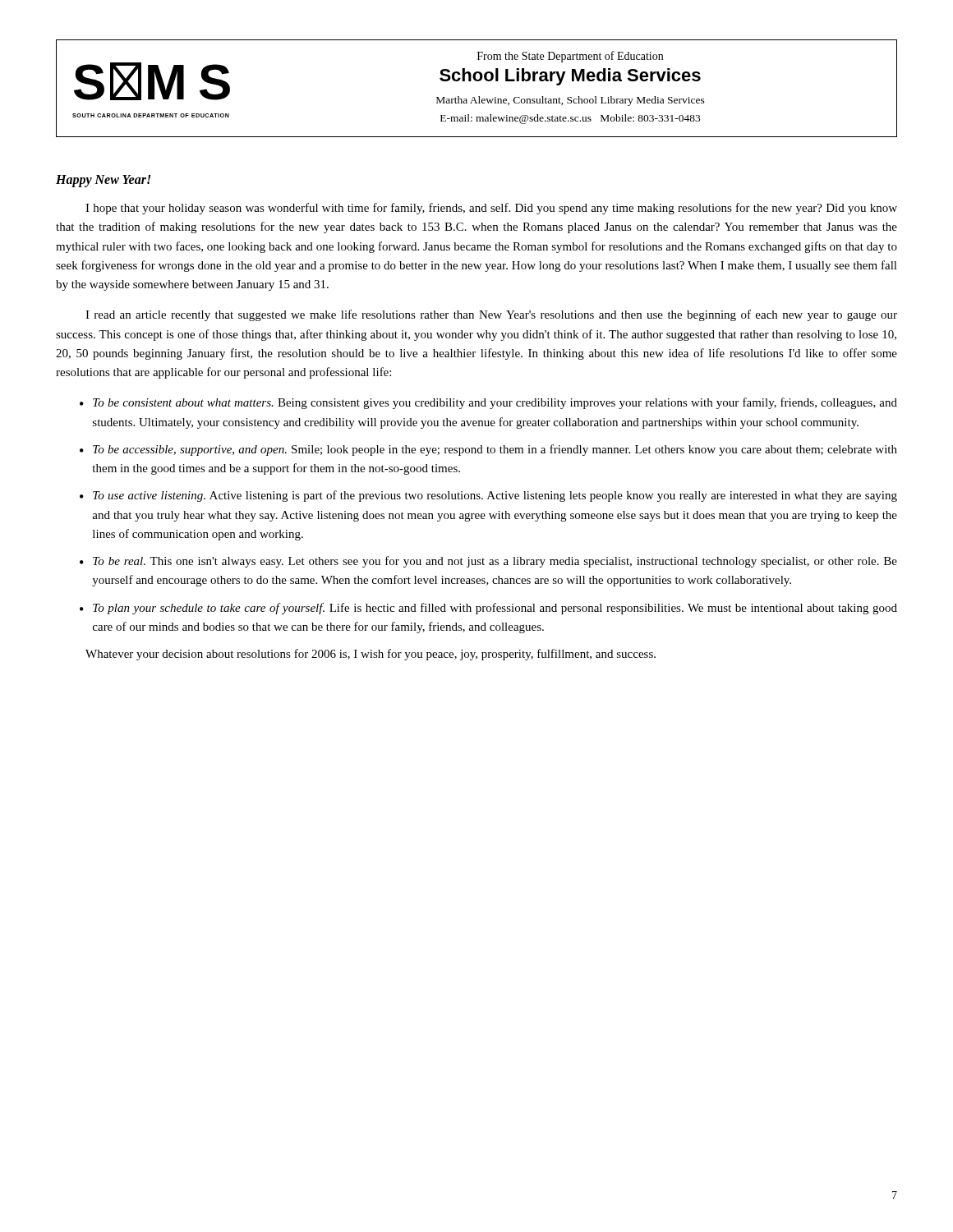The image size is (953, 1232).
Task: Find the text block starting "• To plan your schedule to"
Action: [488, 617]
